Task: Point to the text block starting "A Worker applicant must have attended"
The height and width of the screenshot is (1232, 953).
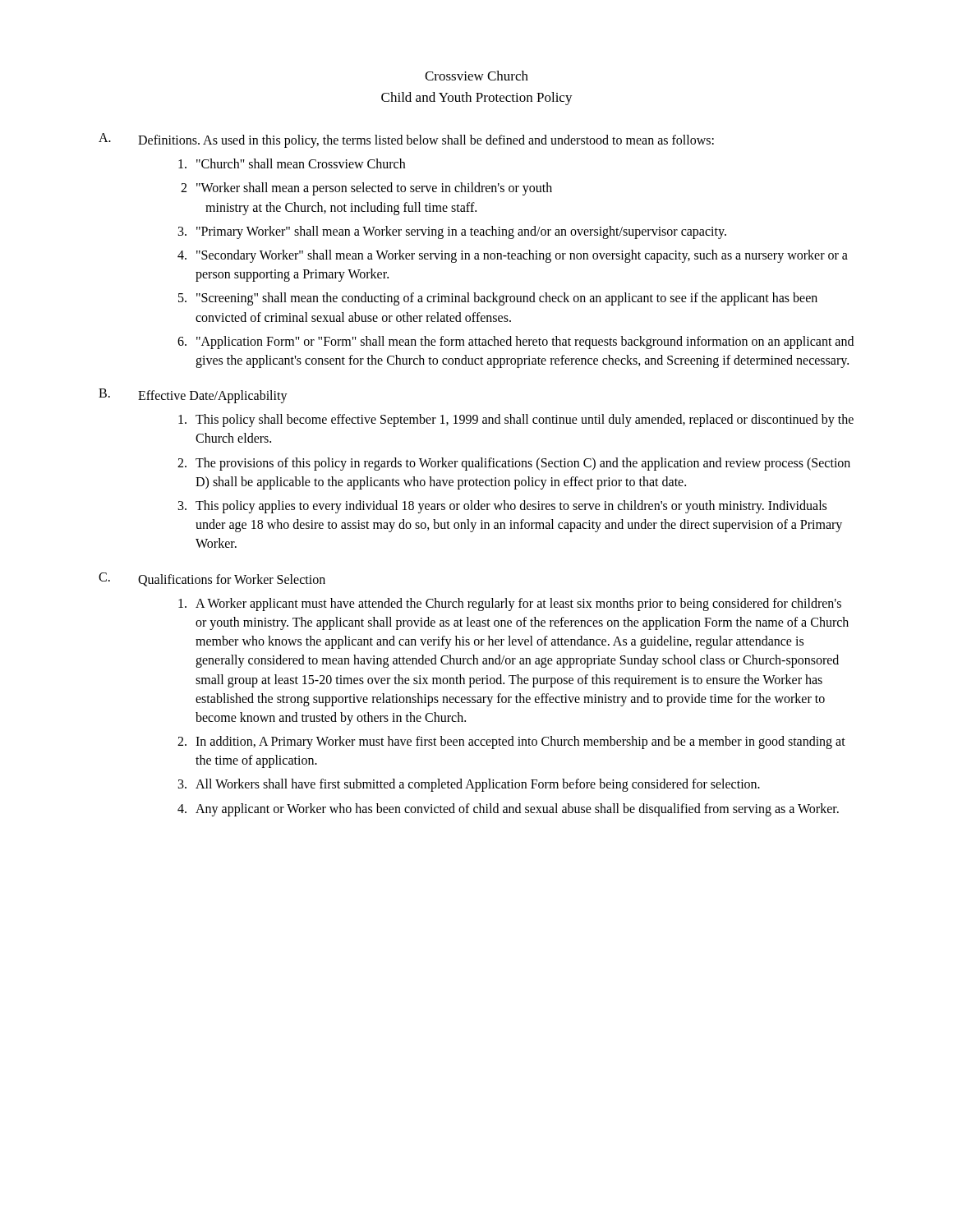Action: tap(496, 660)
